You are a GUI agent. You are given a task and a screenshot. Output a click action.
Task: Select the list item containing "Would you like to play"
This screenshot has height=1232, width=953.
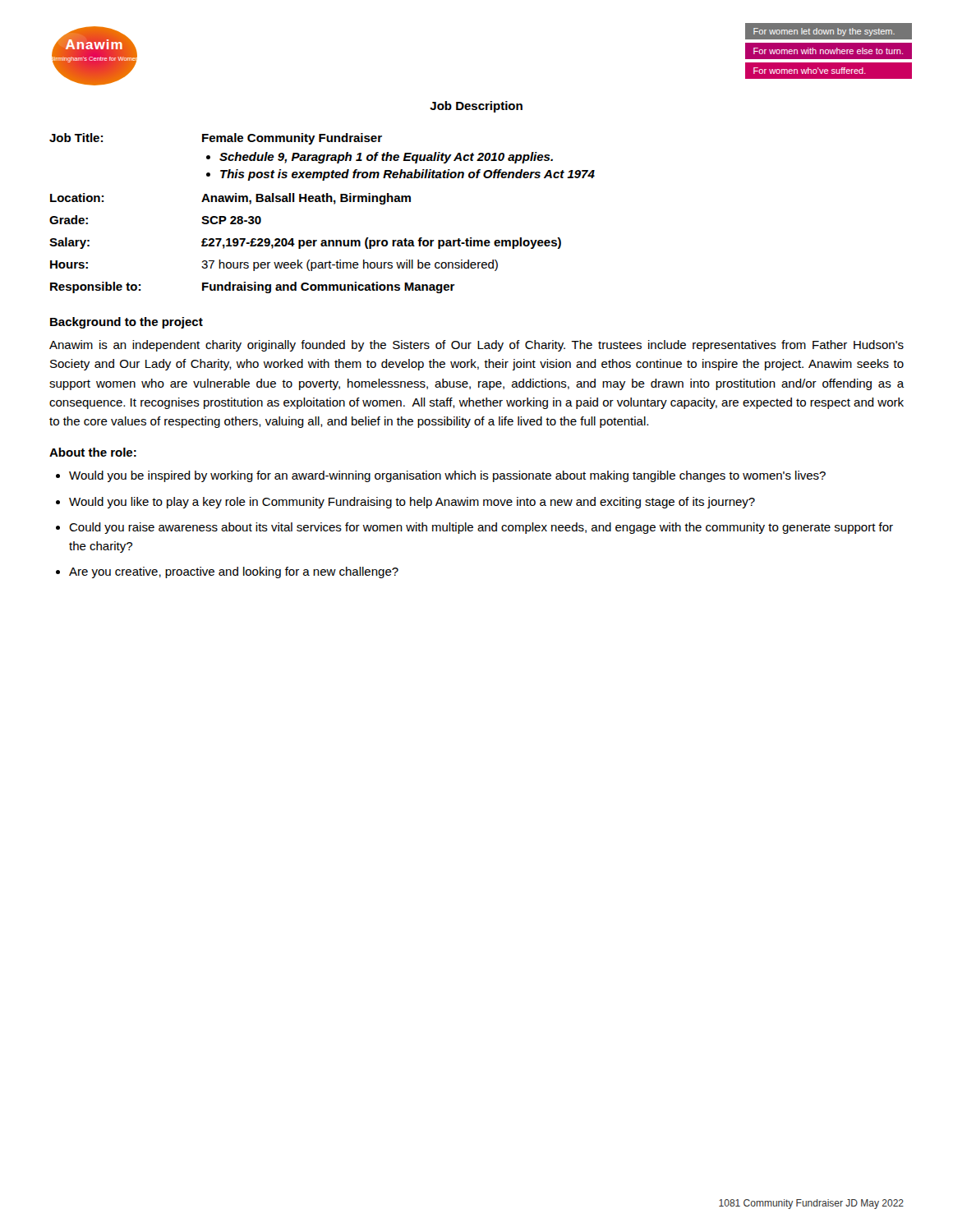click(x=412, y=501)
